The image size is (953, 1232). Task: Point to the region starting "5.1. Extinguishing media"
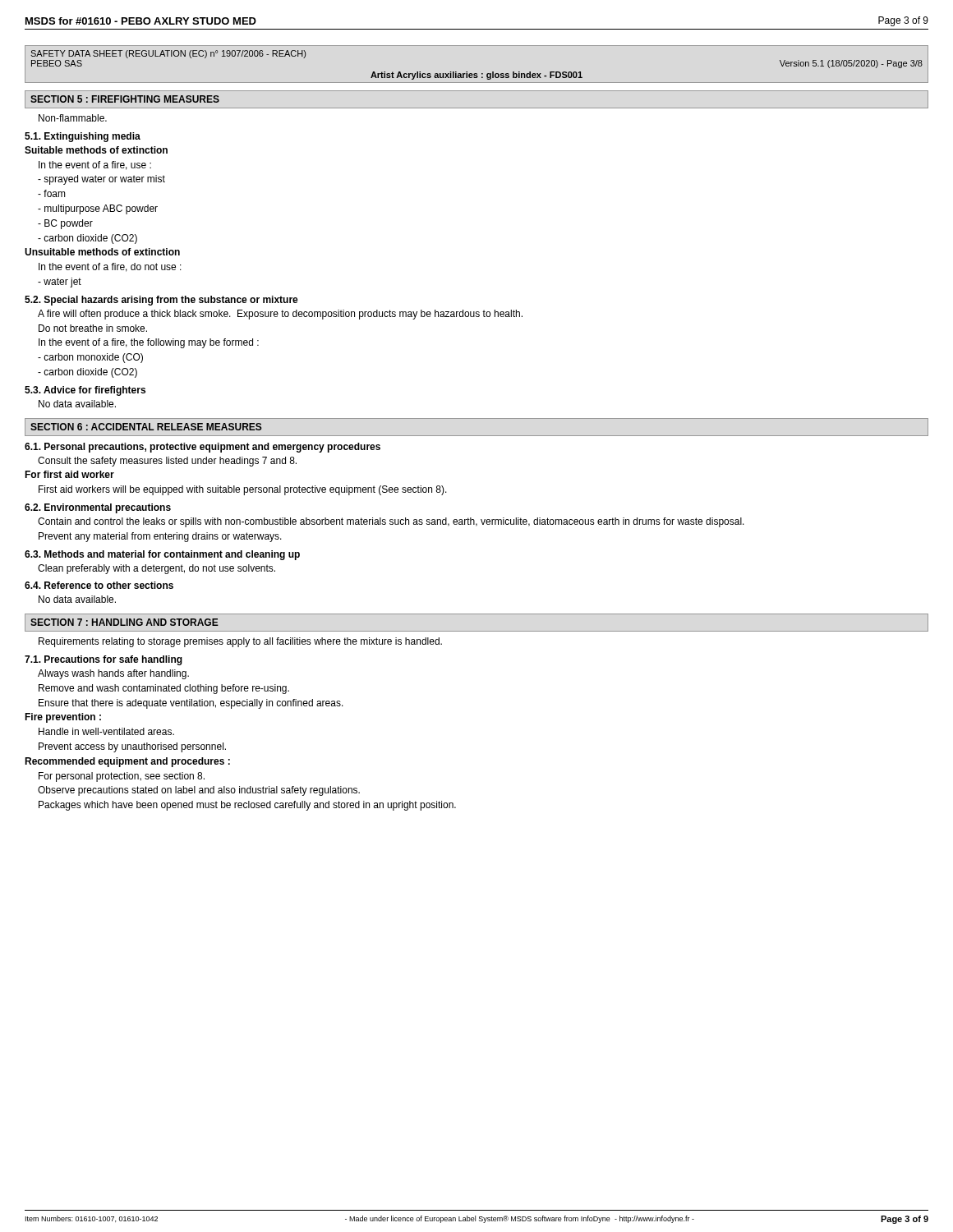(x=82, y=136)
